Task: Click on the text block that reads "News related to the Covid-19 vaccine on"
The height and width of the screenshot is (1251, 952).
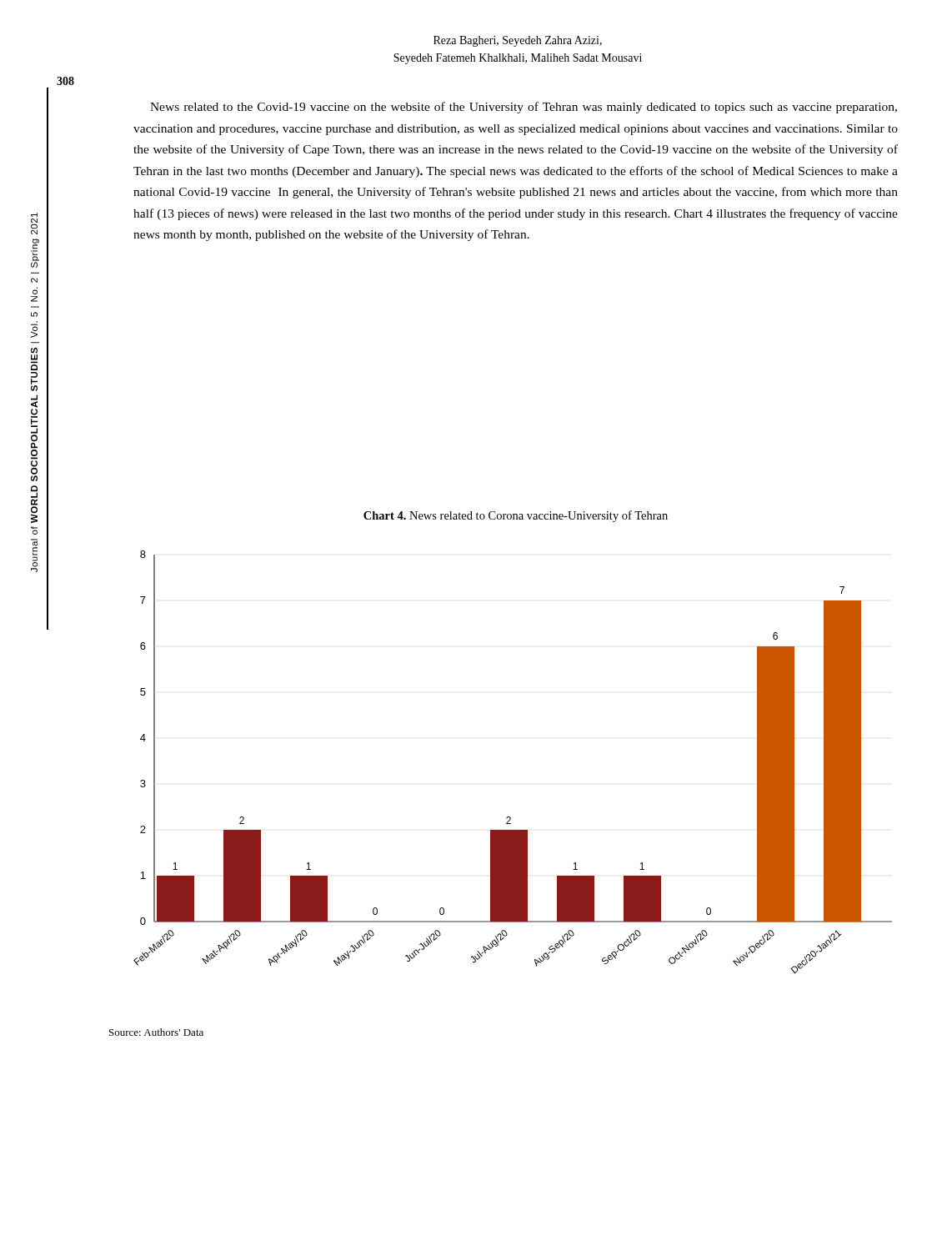Action: 516,170
